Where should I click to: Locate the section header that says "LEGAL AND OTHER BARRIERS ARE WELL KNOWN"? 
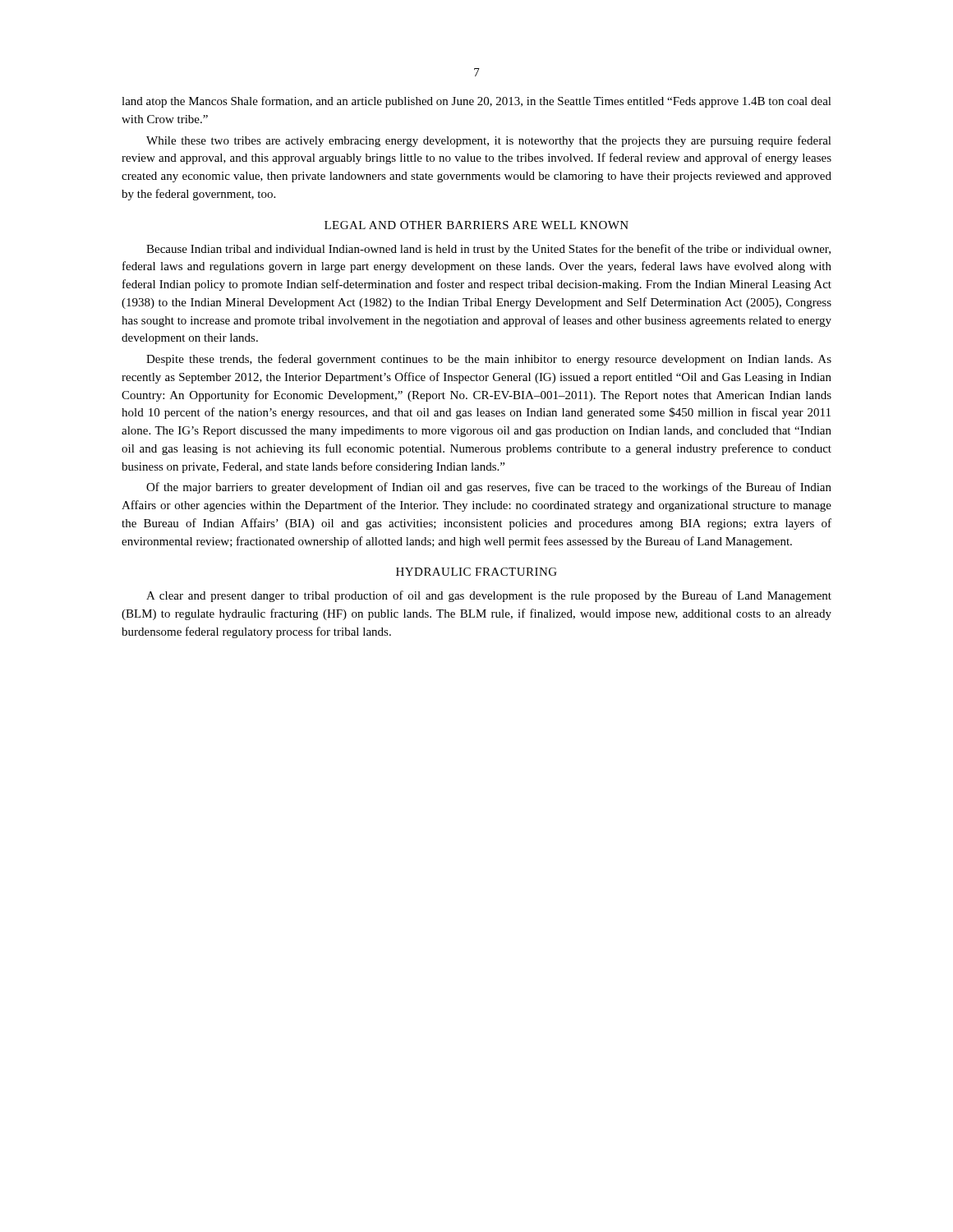(476, 225)
